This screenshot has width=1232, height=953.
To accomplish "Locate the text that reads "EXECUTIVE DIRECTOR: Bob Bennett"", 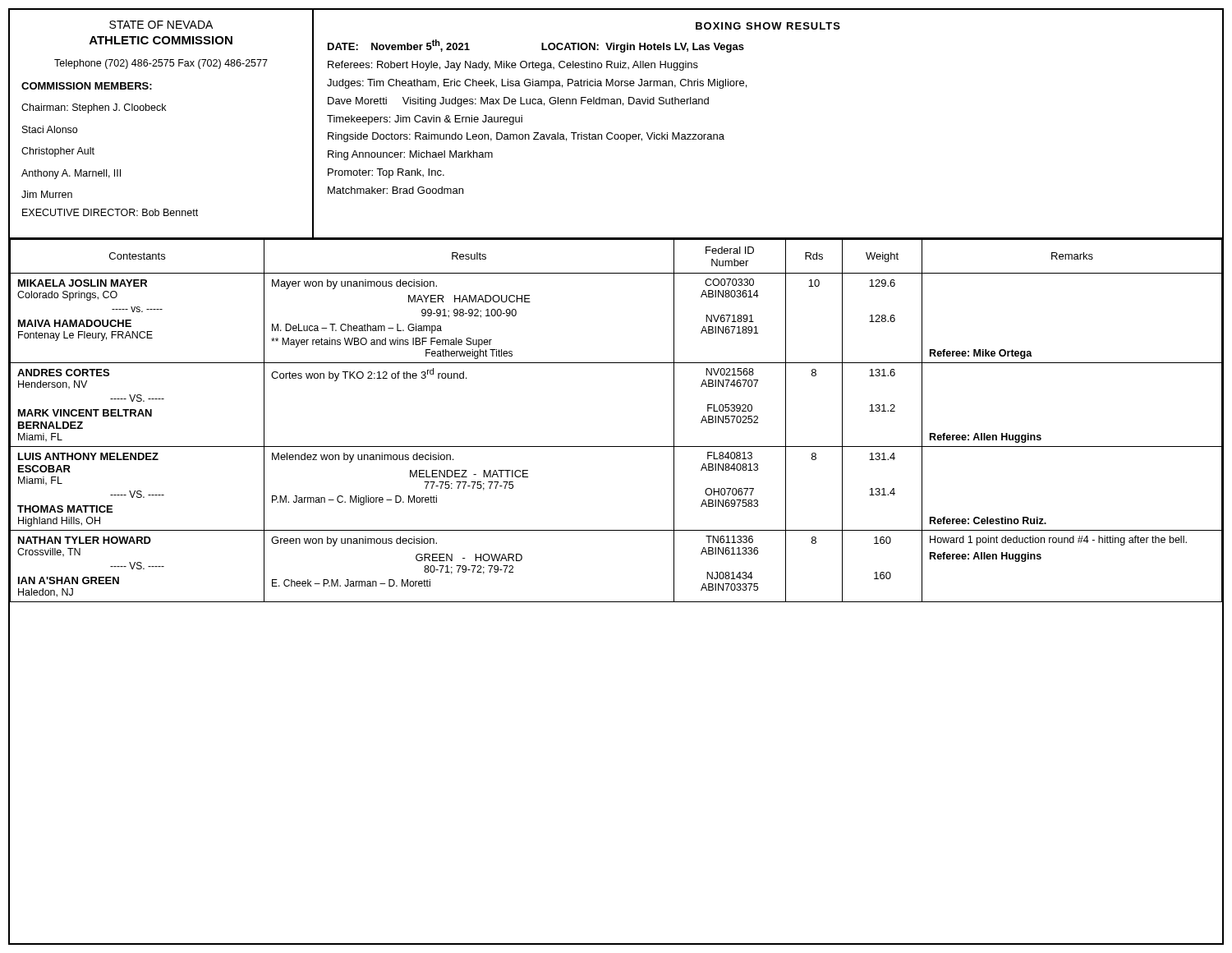I will [x=161, y=213].
